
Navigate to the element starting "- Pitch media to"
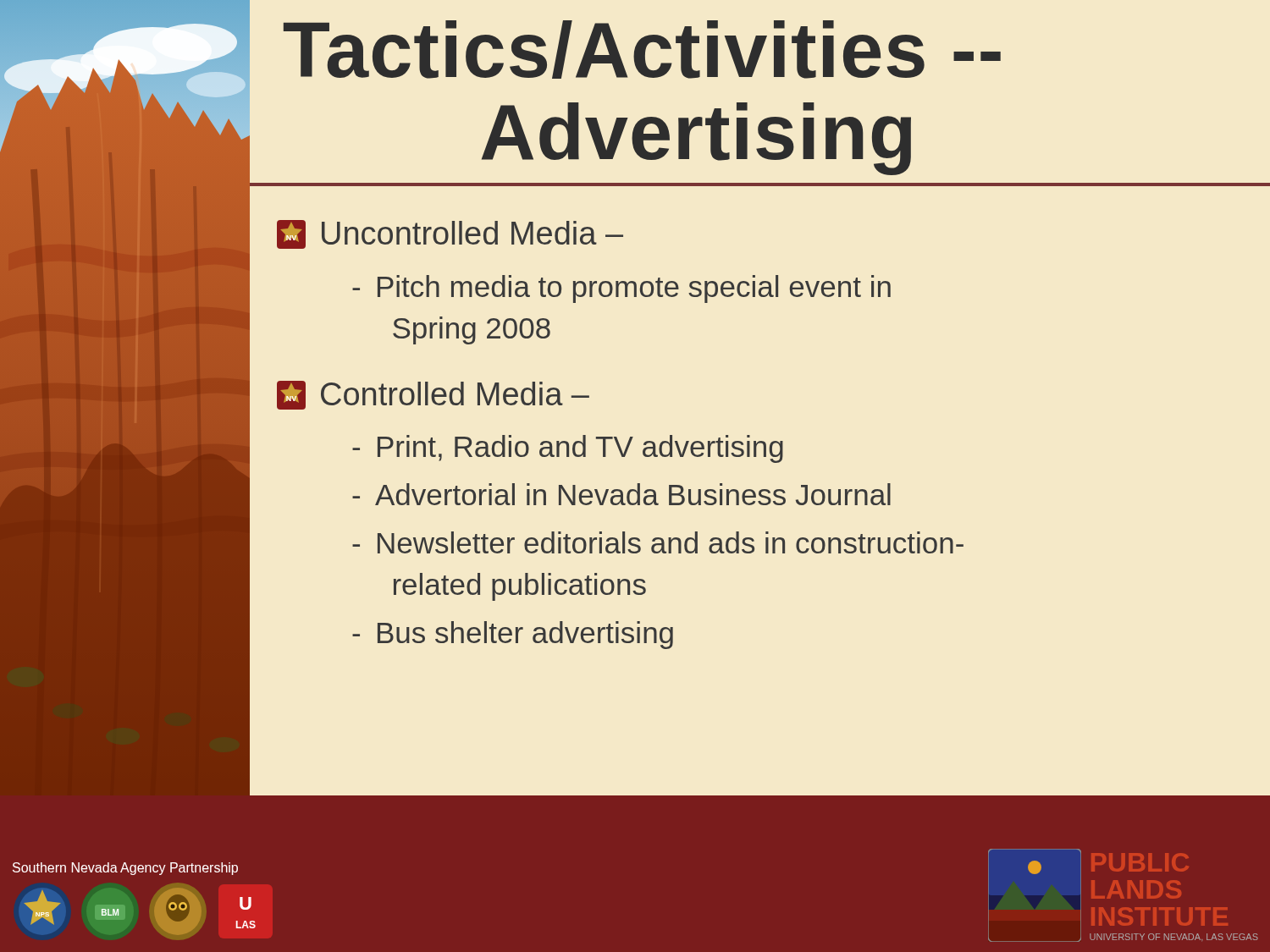click(790, 307)
